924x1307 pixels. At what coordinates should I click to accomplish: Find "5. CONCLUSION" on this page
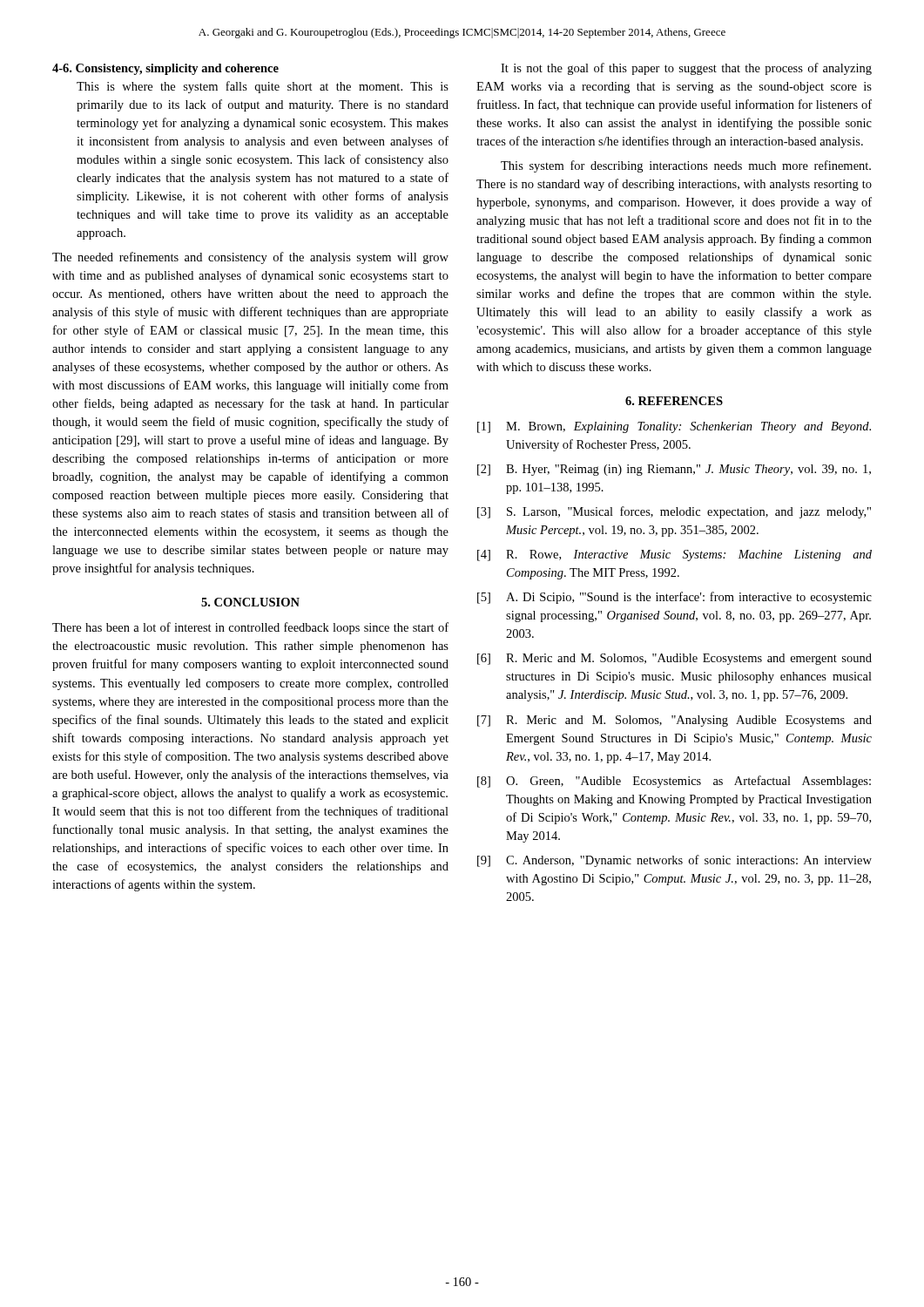[x=250, y=602]
